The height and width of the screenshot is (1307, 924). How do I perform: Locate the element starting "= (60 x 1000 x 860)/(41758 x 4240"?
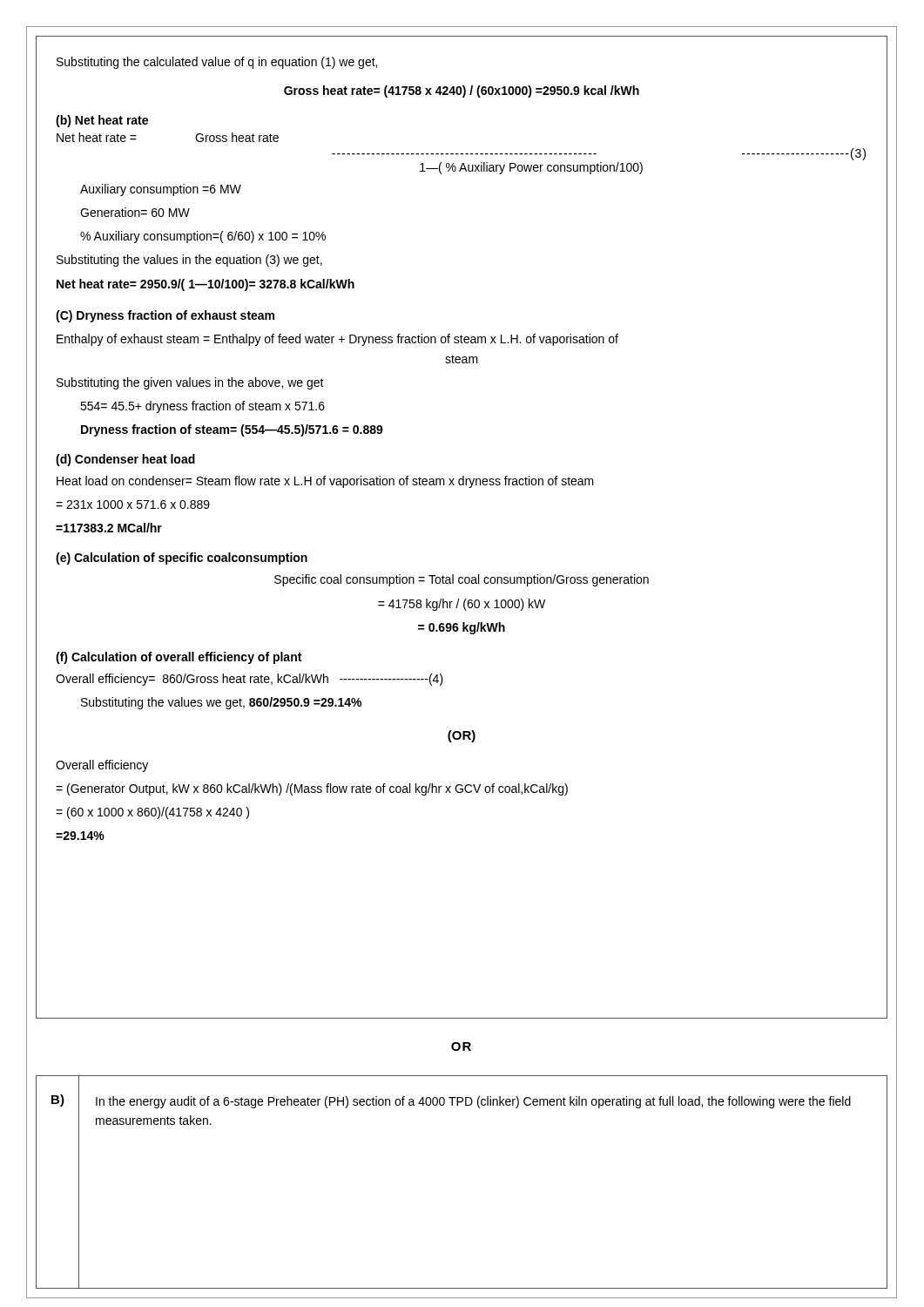pos(153,812)
